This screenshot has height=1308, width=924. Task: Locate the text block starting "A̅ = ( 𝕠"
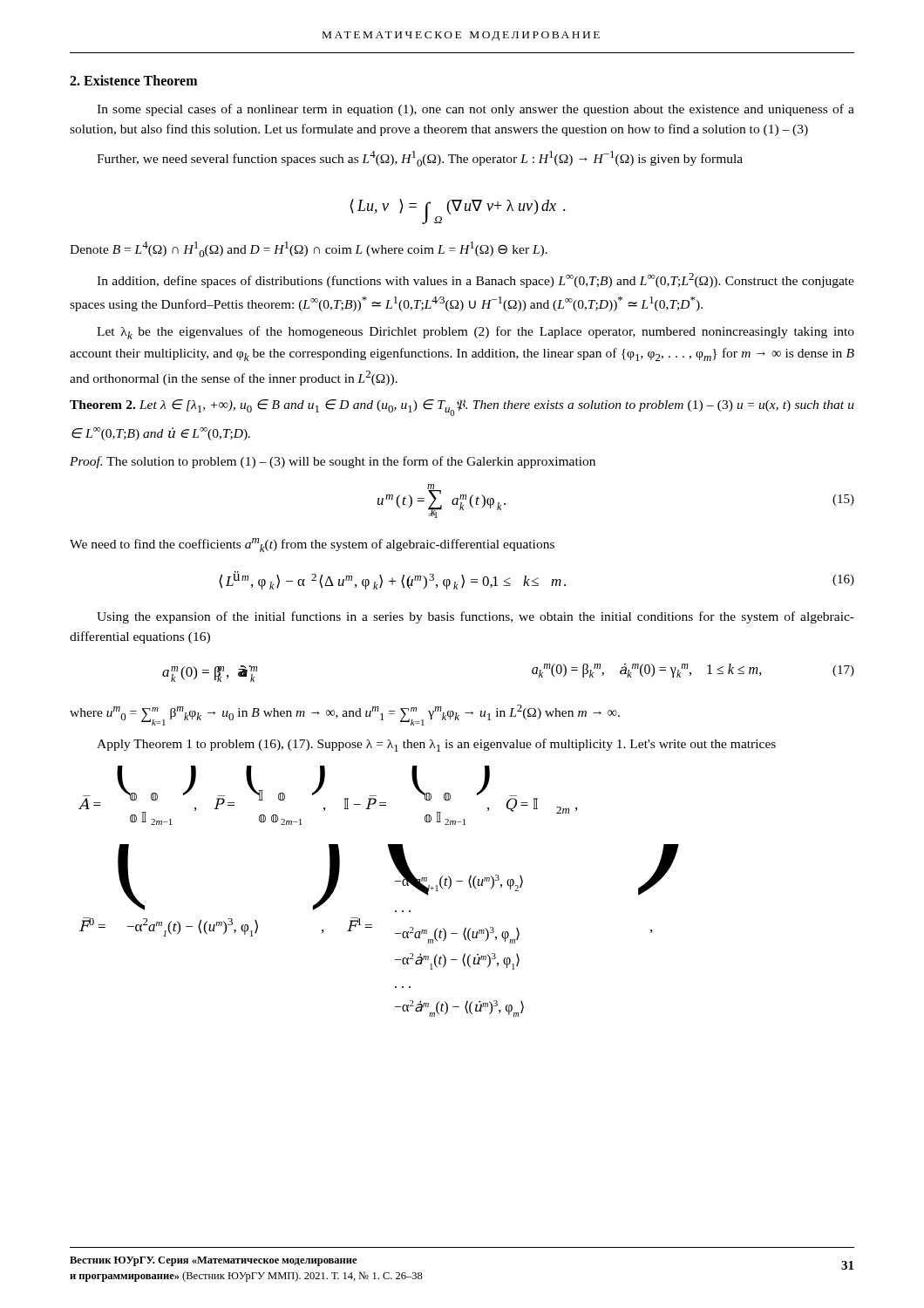click(462, 892)
